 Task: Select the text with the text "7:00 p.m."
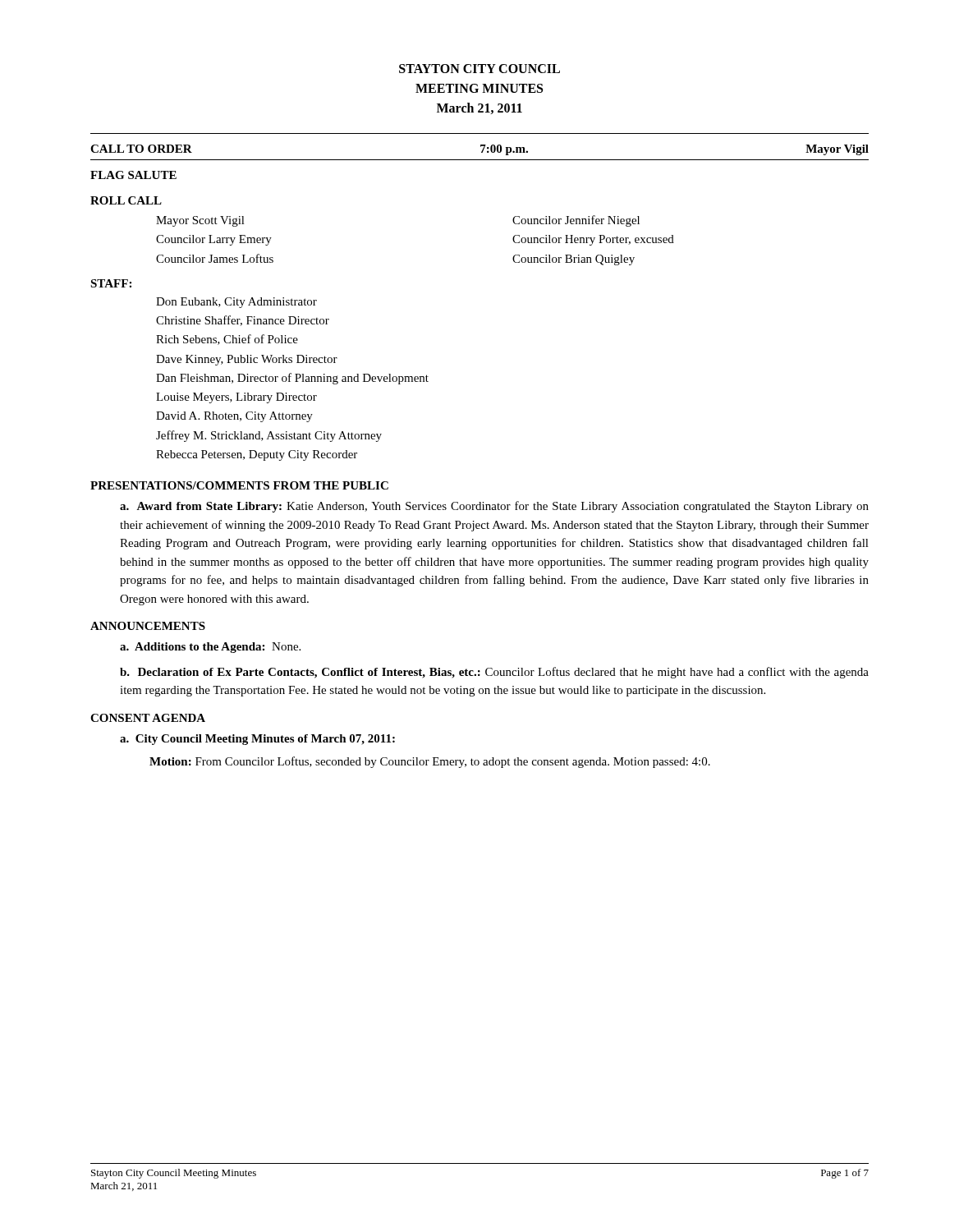(x=504, y=149)
